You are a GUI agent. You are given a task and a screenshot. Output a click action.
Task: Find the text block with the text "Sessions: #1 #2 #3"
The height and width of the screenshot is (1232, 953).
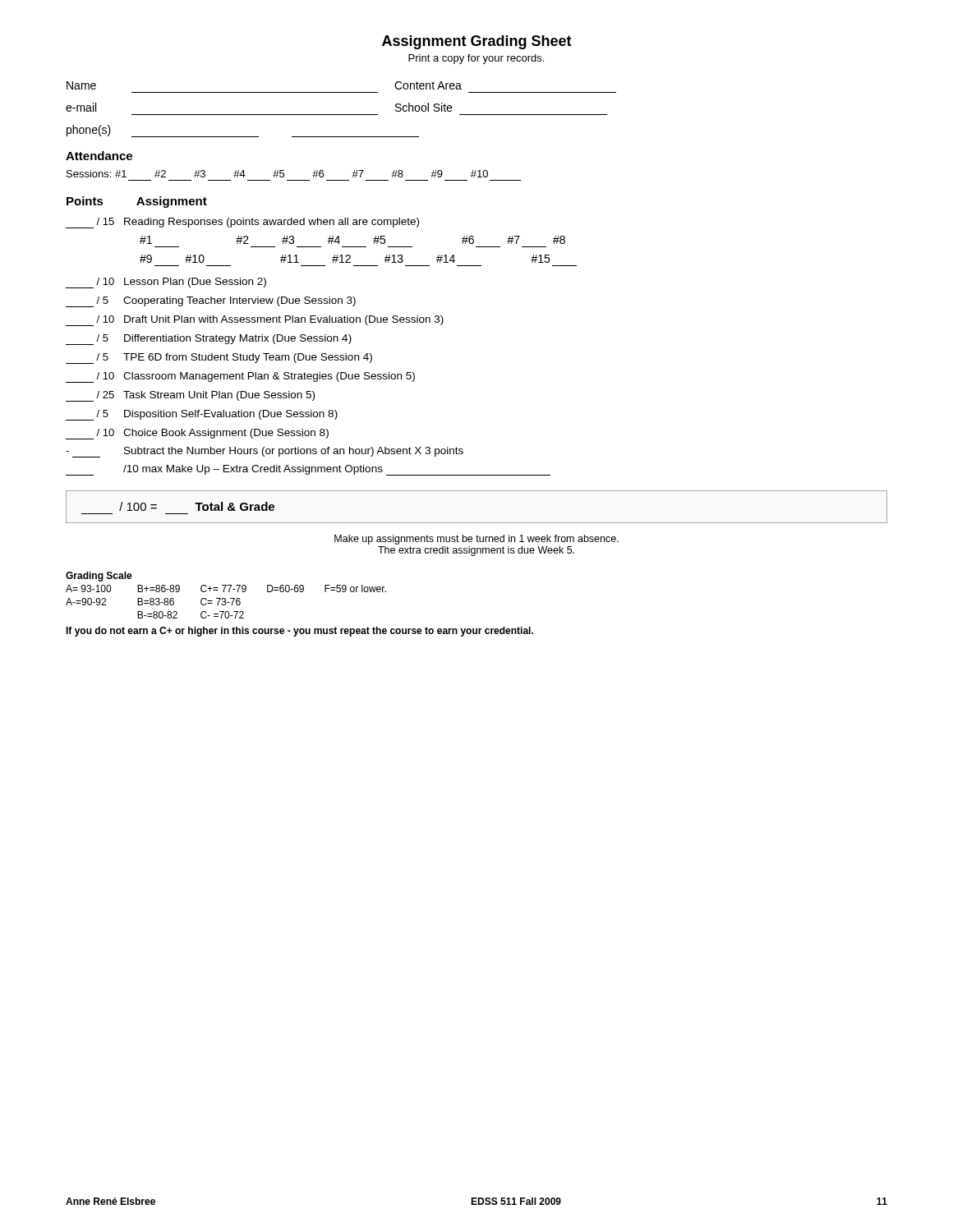pos(293,174)
